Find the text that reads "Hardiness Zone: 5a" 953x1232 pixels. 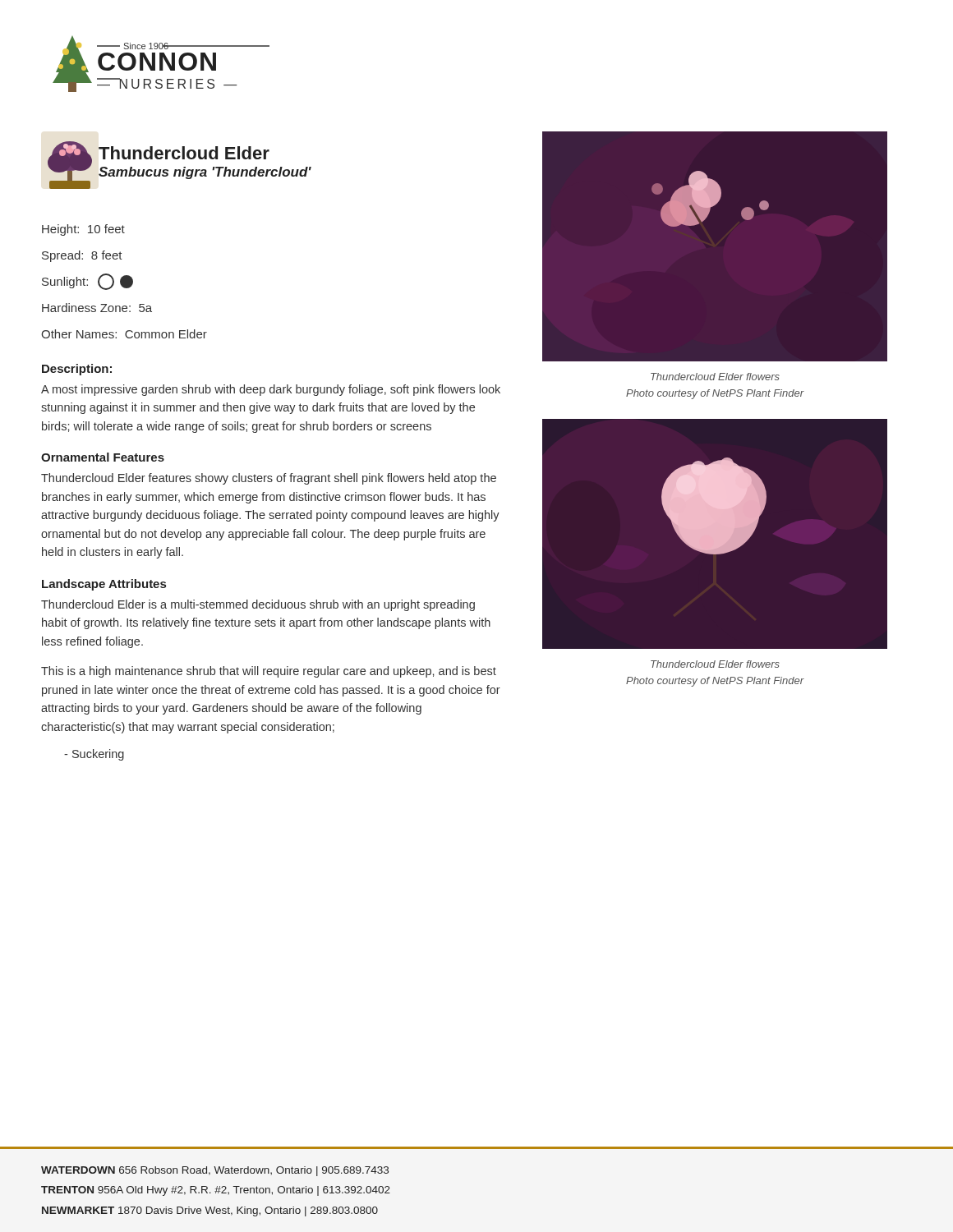click(97, 308)
